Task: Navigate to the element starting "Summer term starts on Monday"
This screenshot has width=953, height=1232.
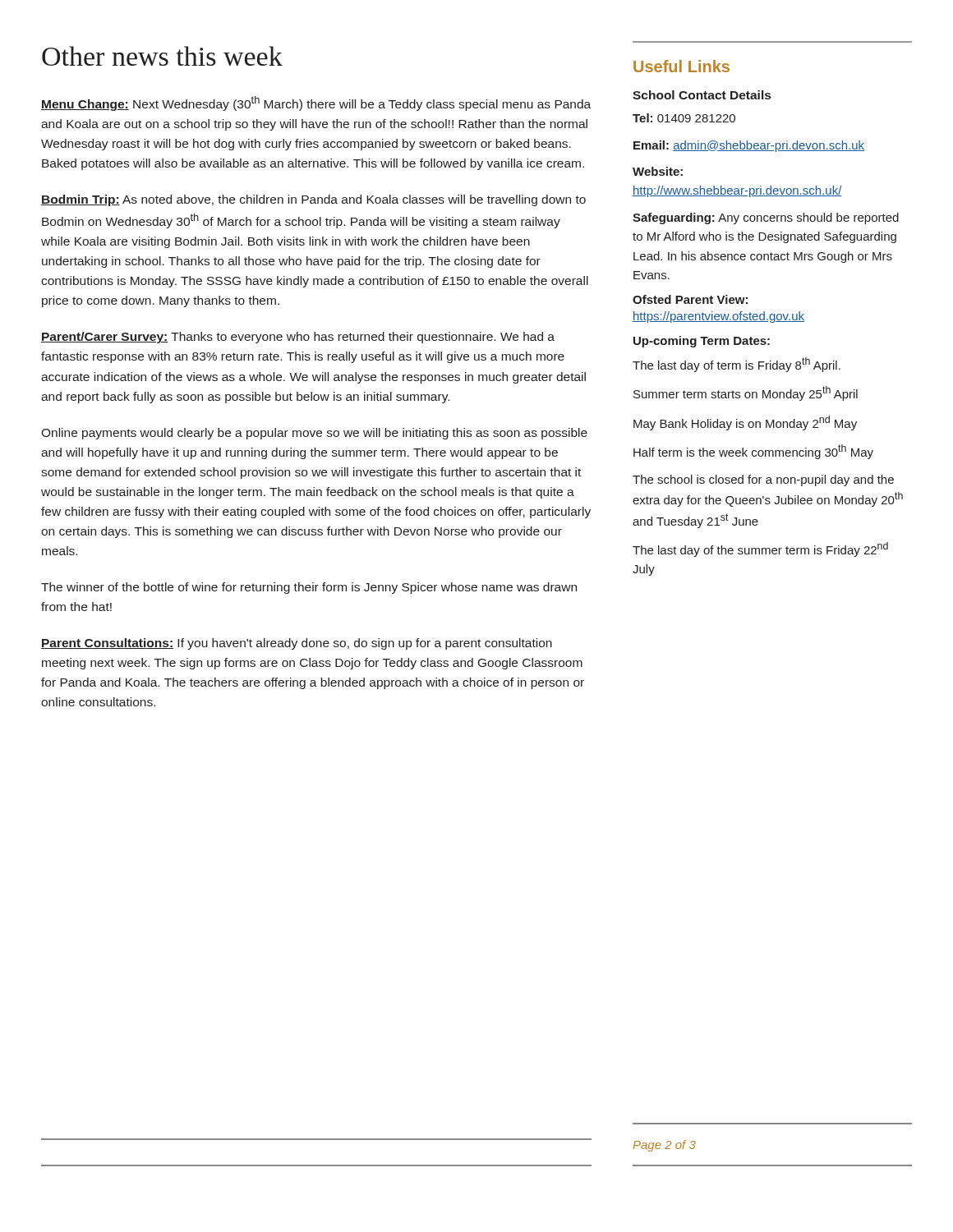Action: tap(745, 393)
